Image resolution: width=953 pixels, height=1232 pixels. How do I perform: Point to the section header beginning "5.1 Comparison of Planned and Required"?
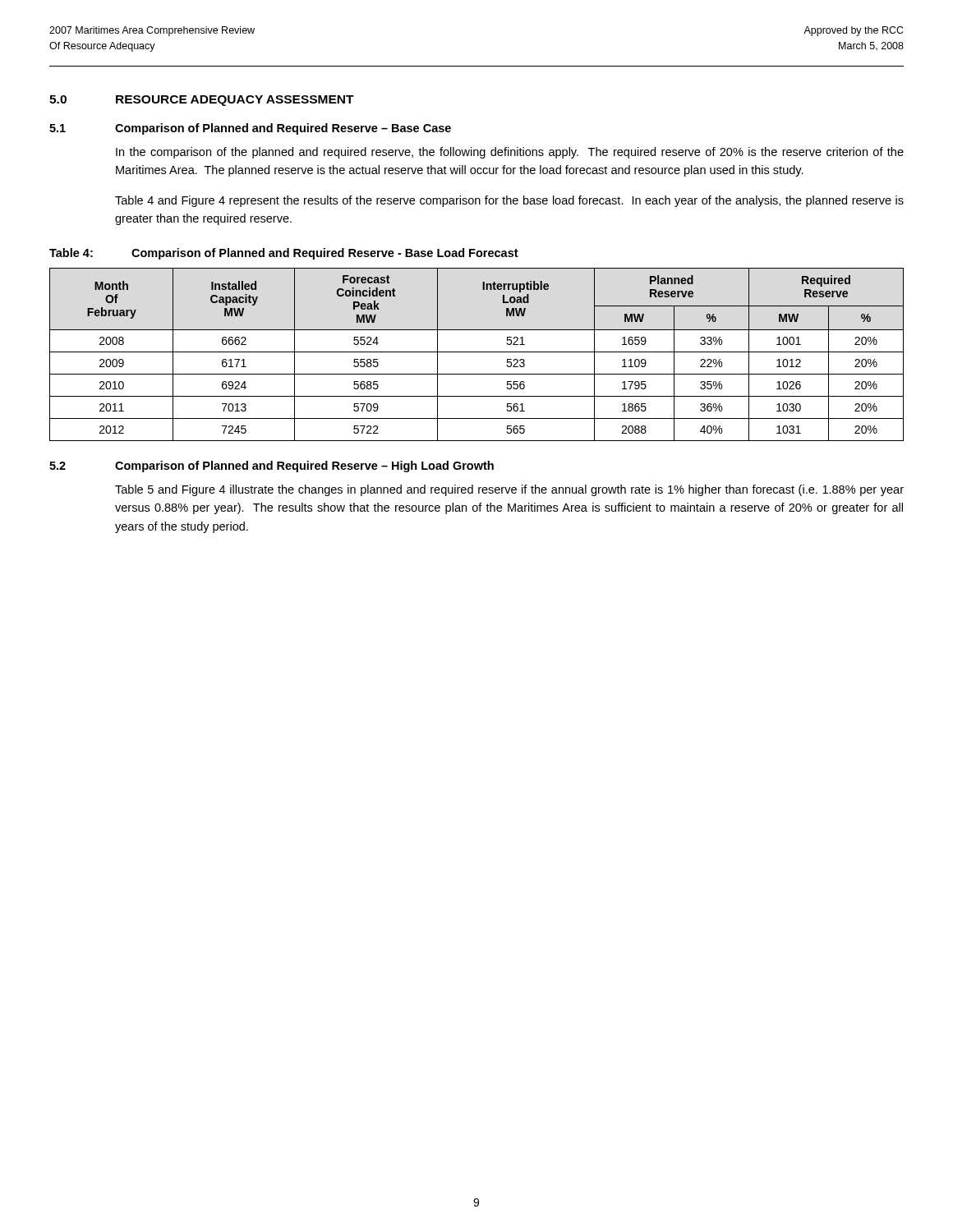(250, 128)
